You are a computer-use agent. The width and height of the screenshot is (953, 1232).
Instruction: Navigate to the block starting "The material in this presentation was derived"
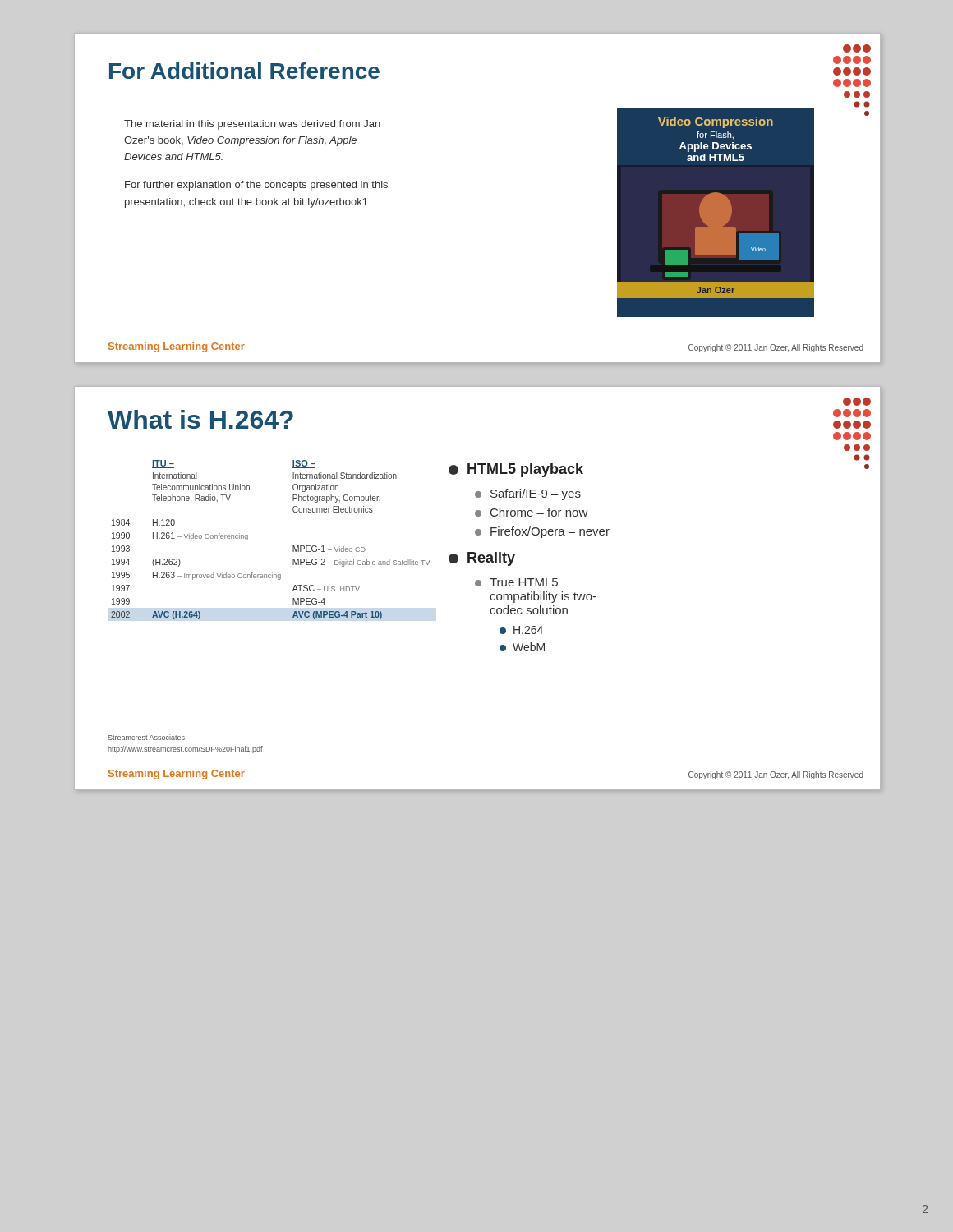252,125
